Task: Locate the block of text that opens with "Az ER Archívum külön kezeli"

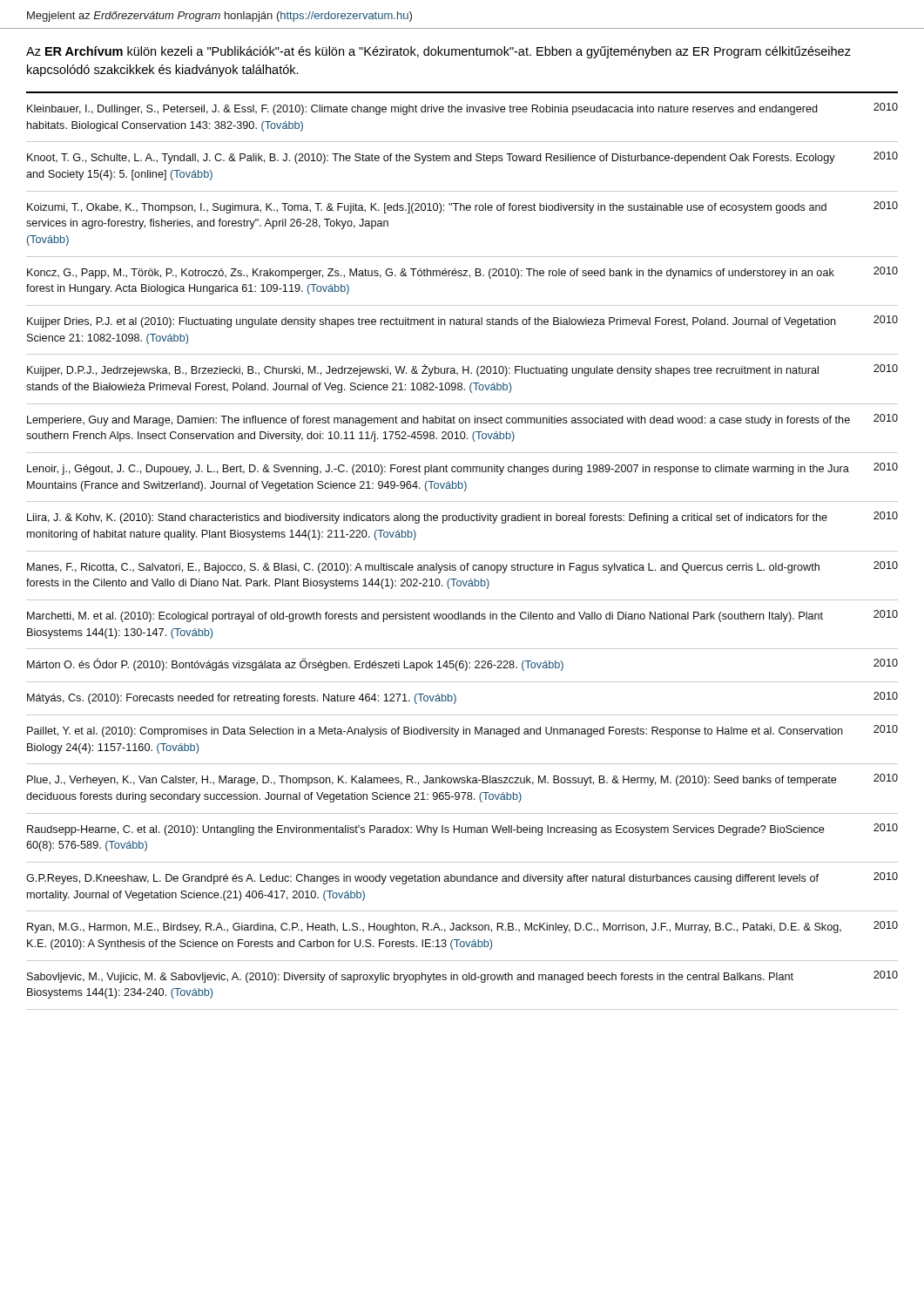Action: coord(438,61)
